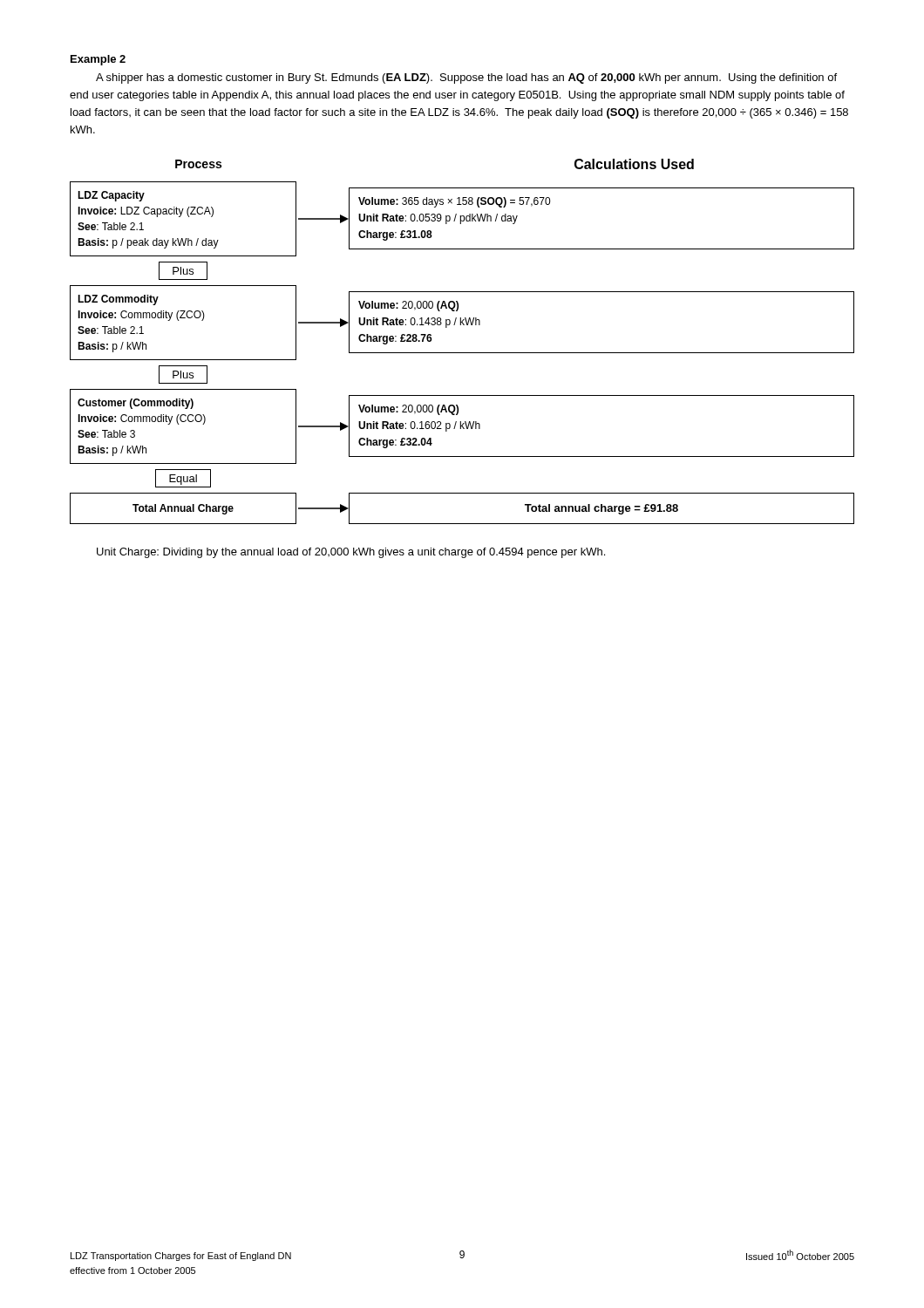The width and height of the screenshot is (924, 1308).
Task: Point to the text block starting "A shipper has a domestic customer"
Action: pos(459,104)
